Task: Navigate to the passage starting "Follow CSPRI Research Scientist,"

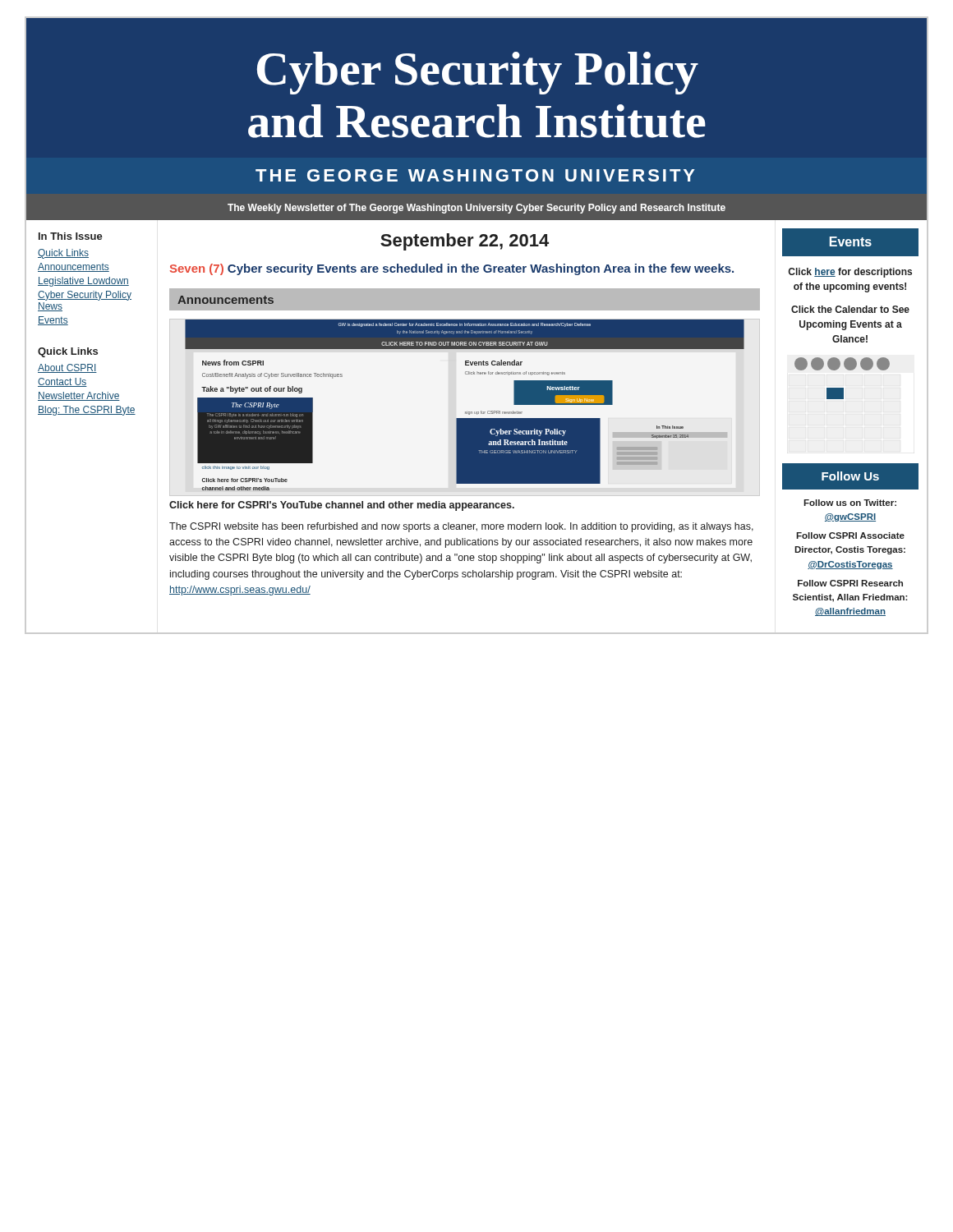Action: tap(850, 597)
